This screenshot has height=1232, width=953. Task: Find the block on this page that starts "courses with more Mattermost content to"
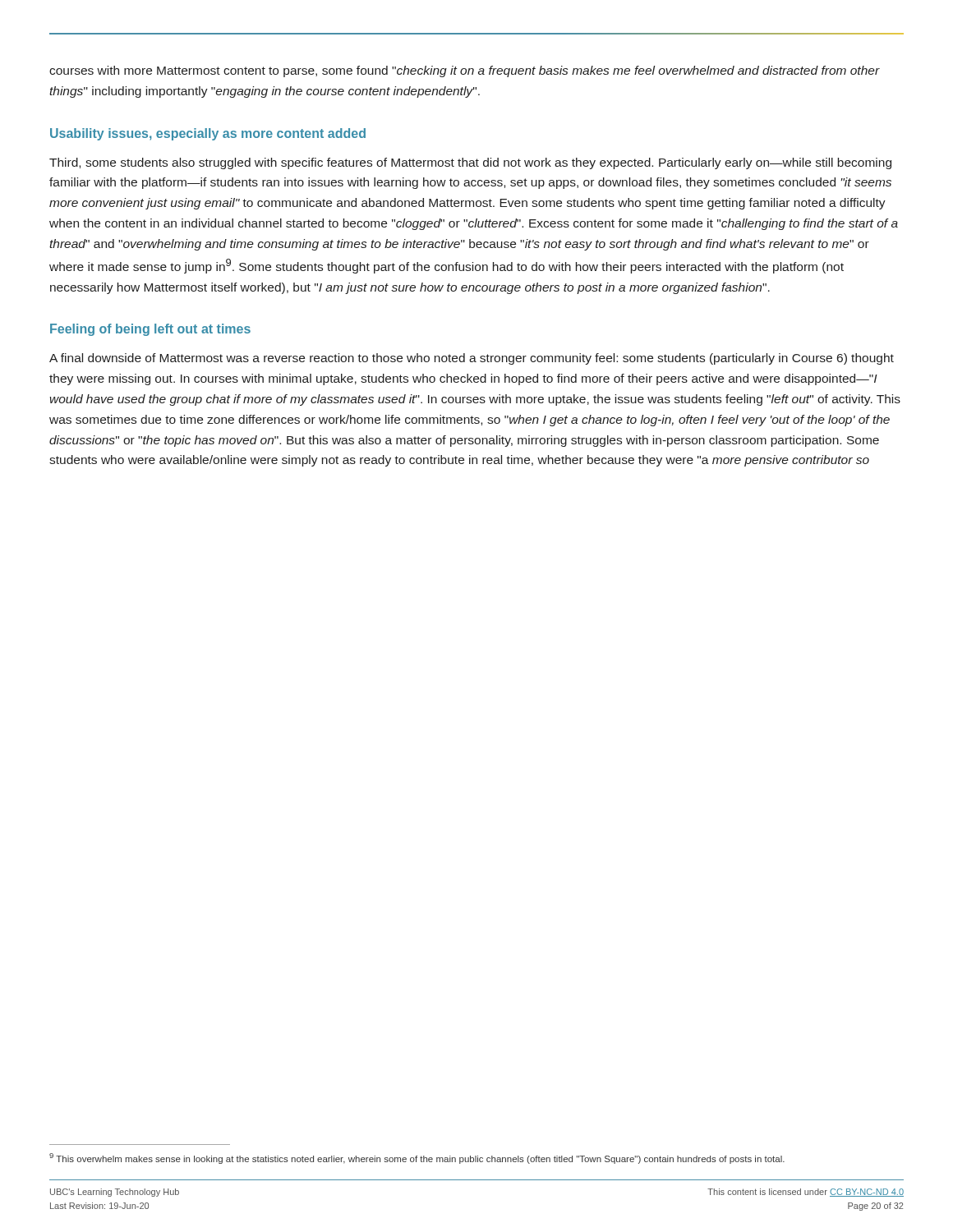click(464, 80)
